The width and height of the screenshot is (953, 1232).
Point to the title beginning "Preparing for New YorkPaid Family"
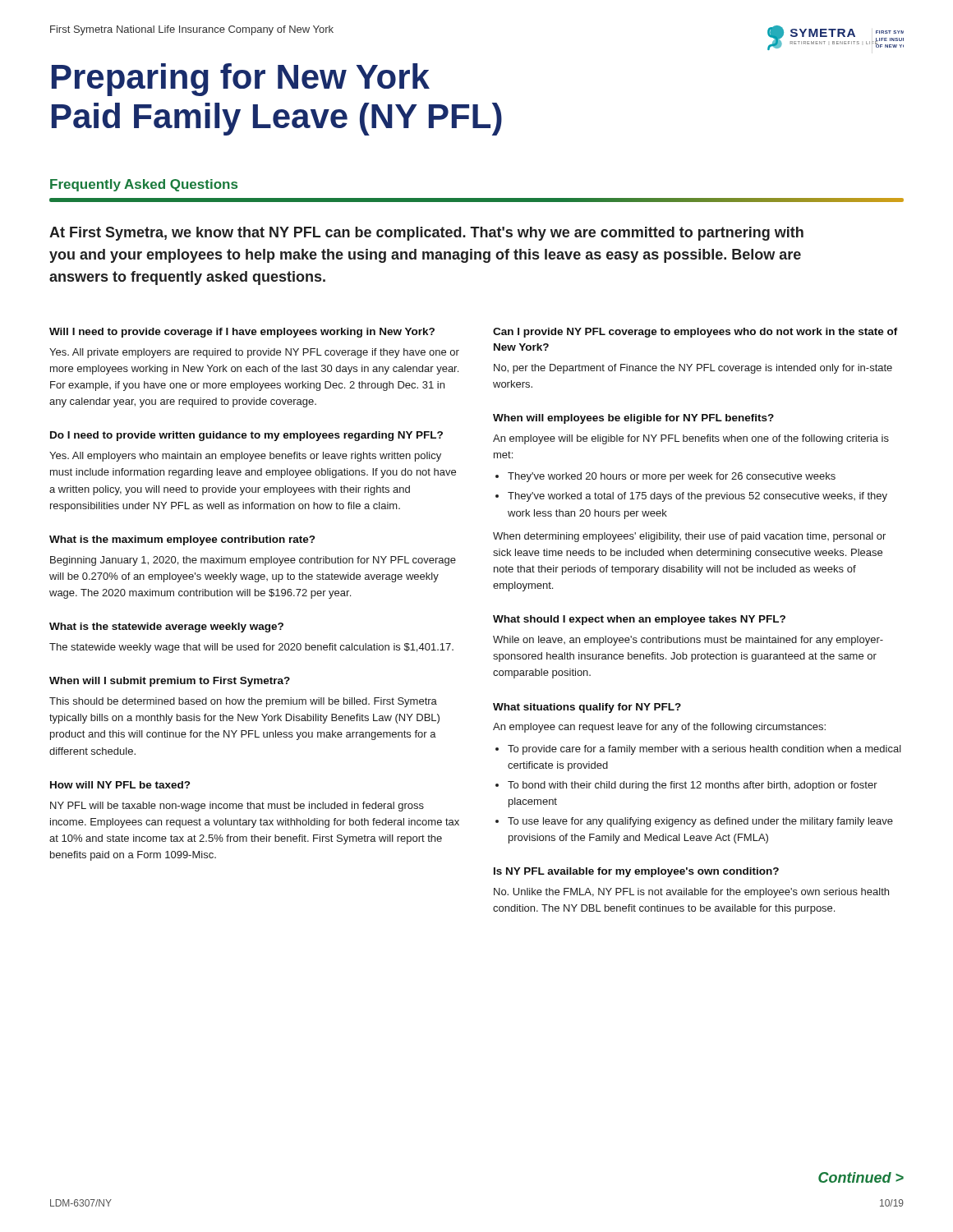coord(276,97)
